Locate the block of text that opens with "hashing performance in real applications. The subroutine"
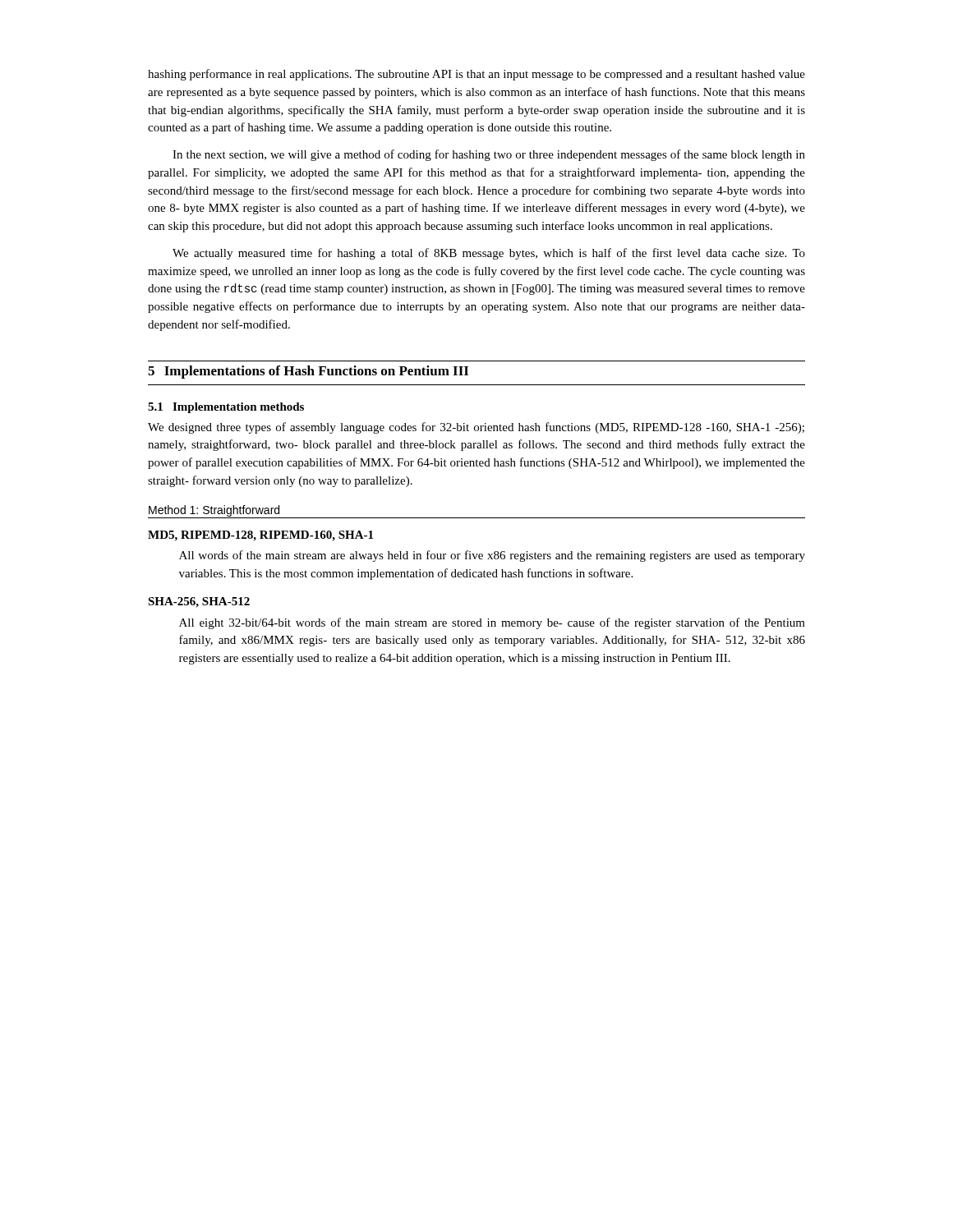The width and height of the screenshot is (953, 1232). pos(476,101)
